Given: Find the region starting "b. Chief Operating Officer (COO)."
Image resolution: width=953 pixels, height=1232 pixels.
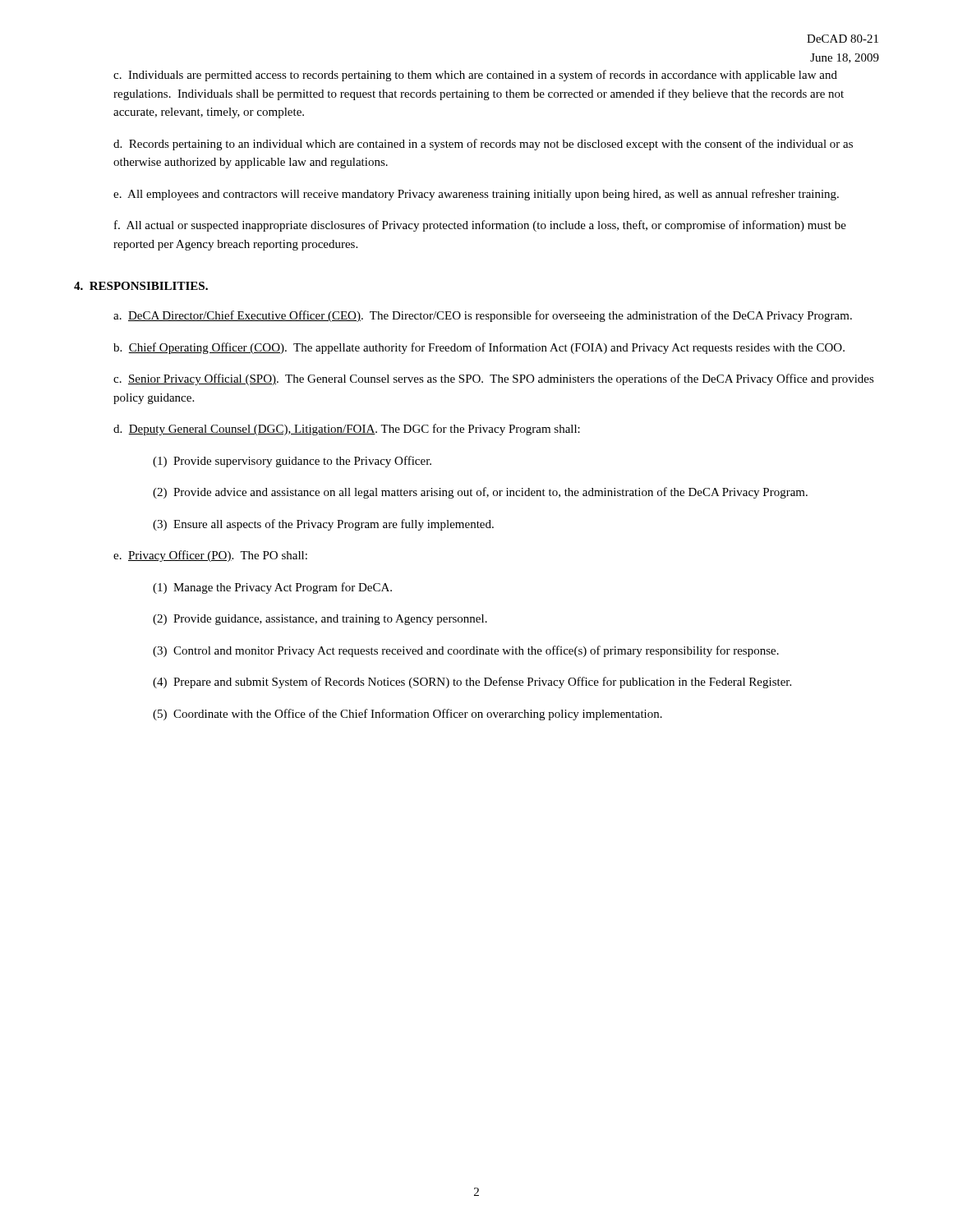Looking at the screenshot, I should 479,347.
